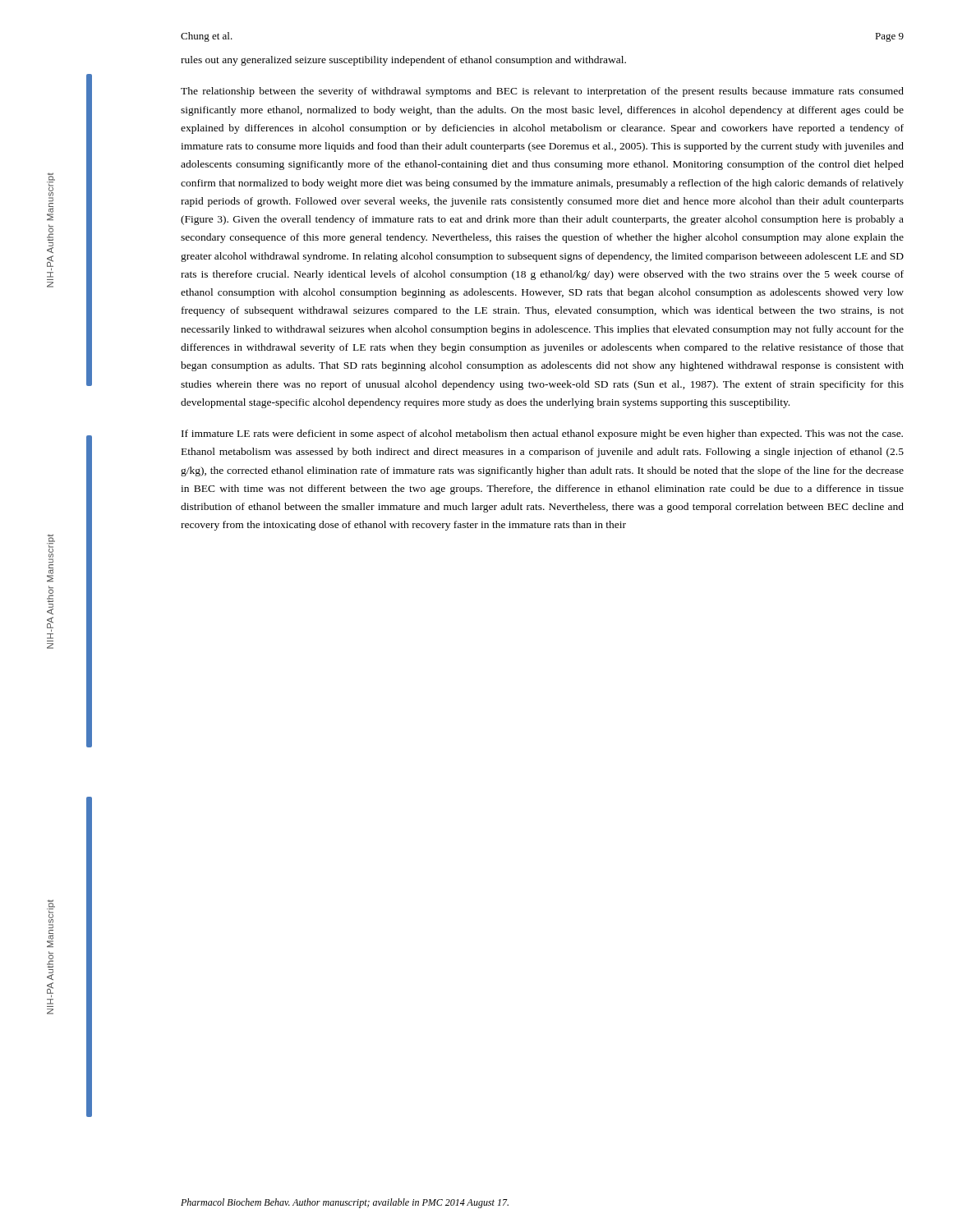
Task: Select the passage starting "rules out any generalized"
Action: [x=404, y=60]
